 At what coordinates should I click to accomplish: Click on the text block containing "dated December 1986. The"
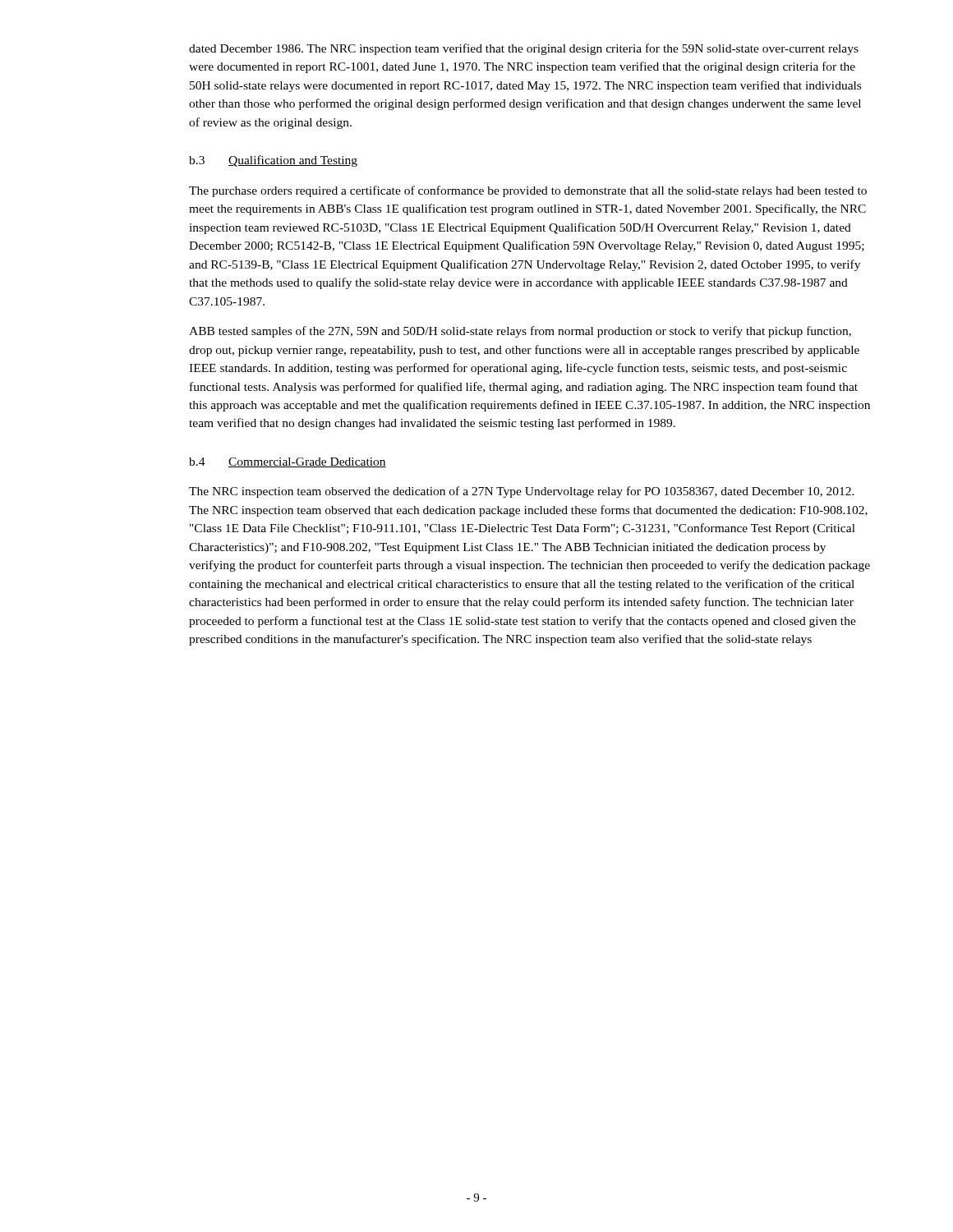point(525,85)
